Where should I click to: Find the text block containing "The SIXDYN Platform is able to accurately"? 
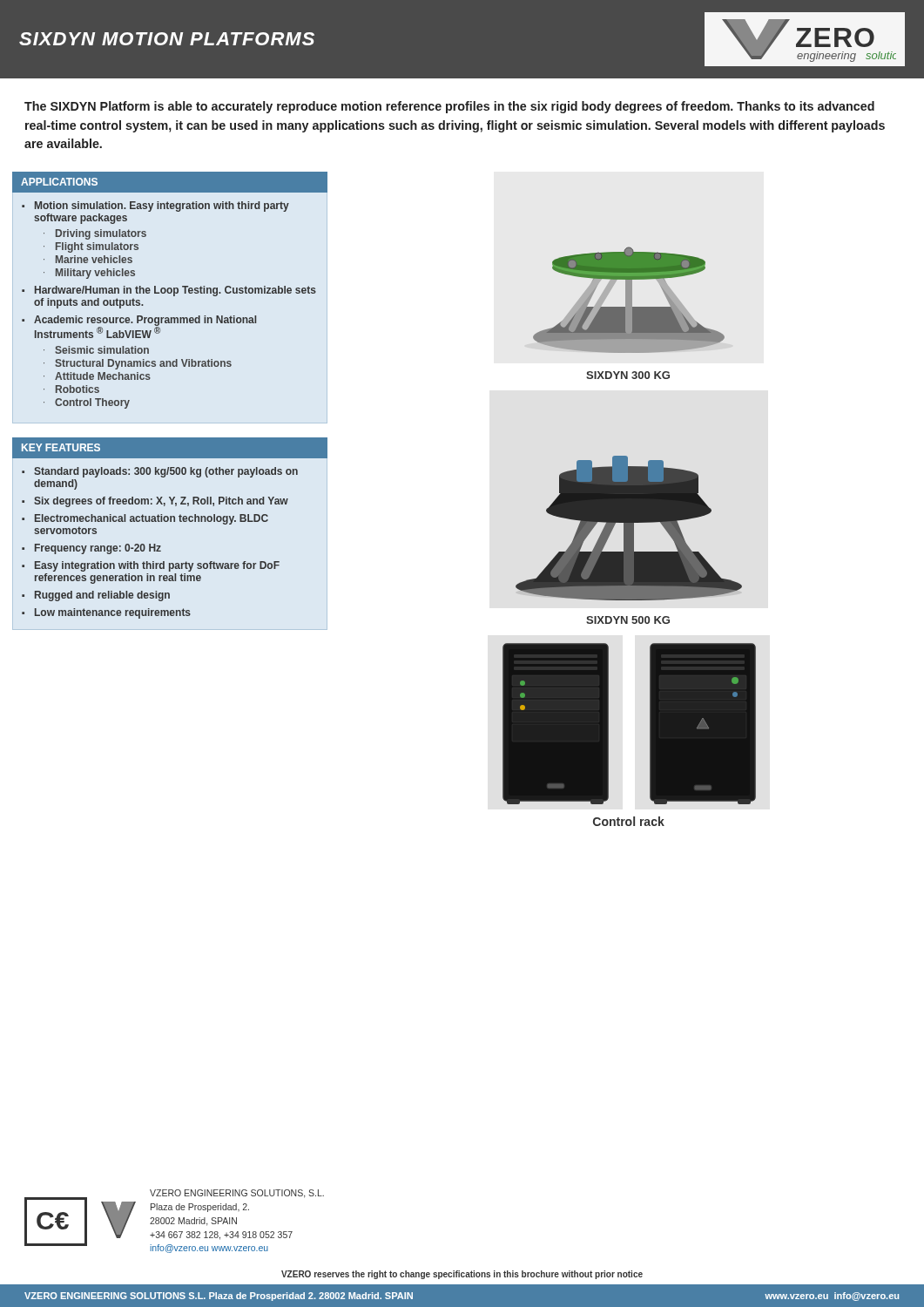[x=455, y=125]
